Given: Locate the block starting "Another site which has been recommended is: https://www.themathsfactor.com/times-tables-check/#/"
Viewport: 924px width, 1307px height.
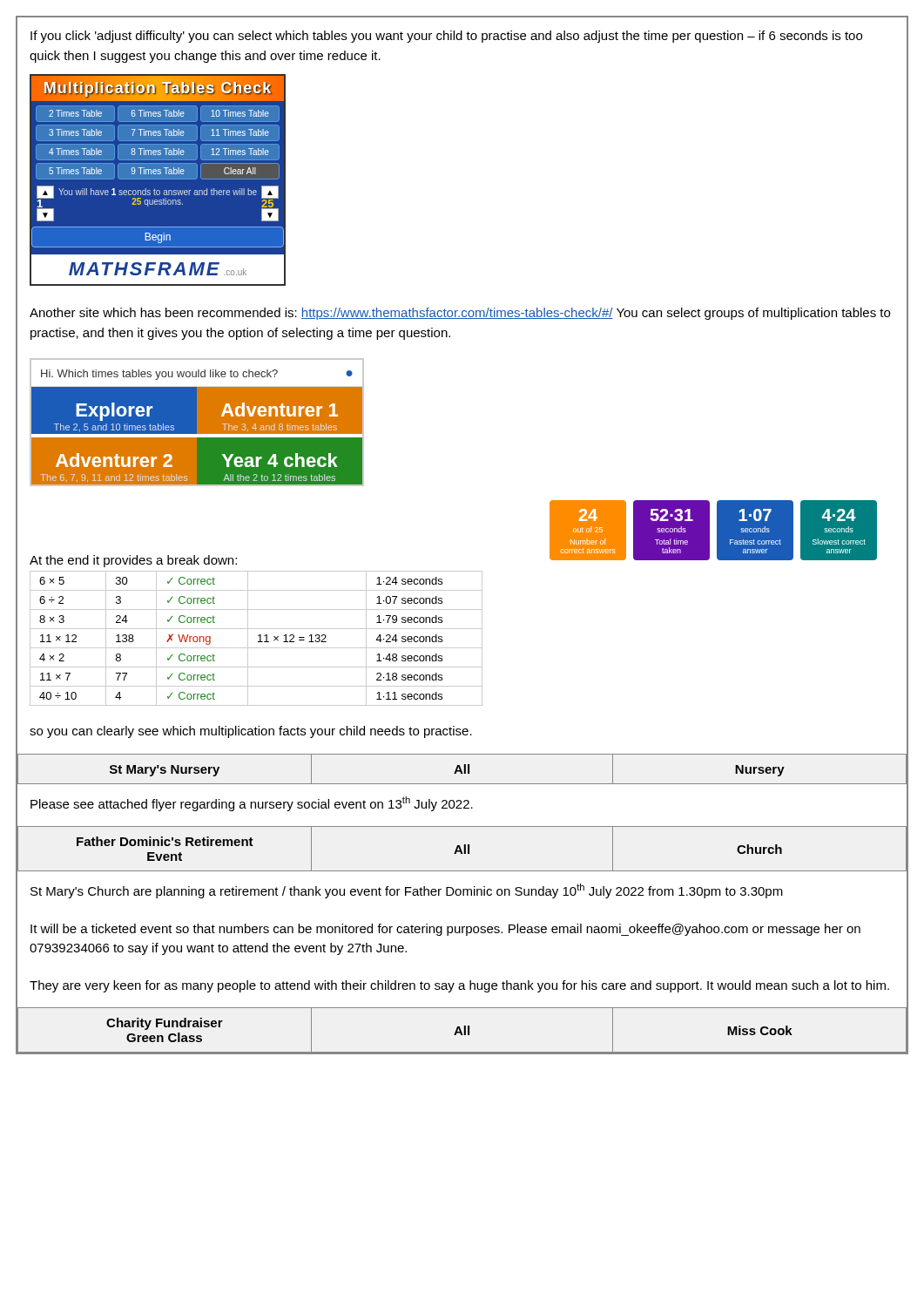Looking at the screenshot, I should 460,322.
